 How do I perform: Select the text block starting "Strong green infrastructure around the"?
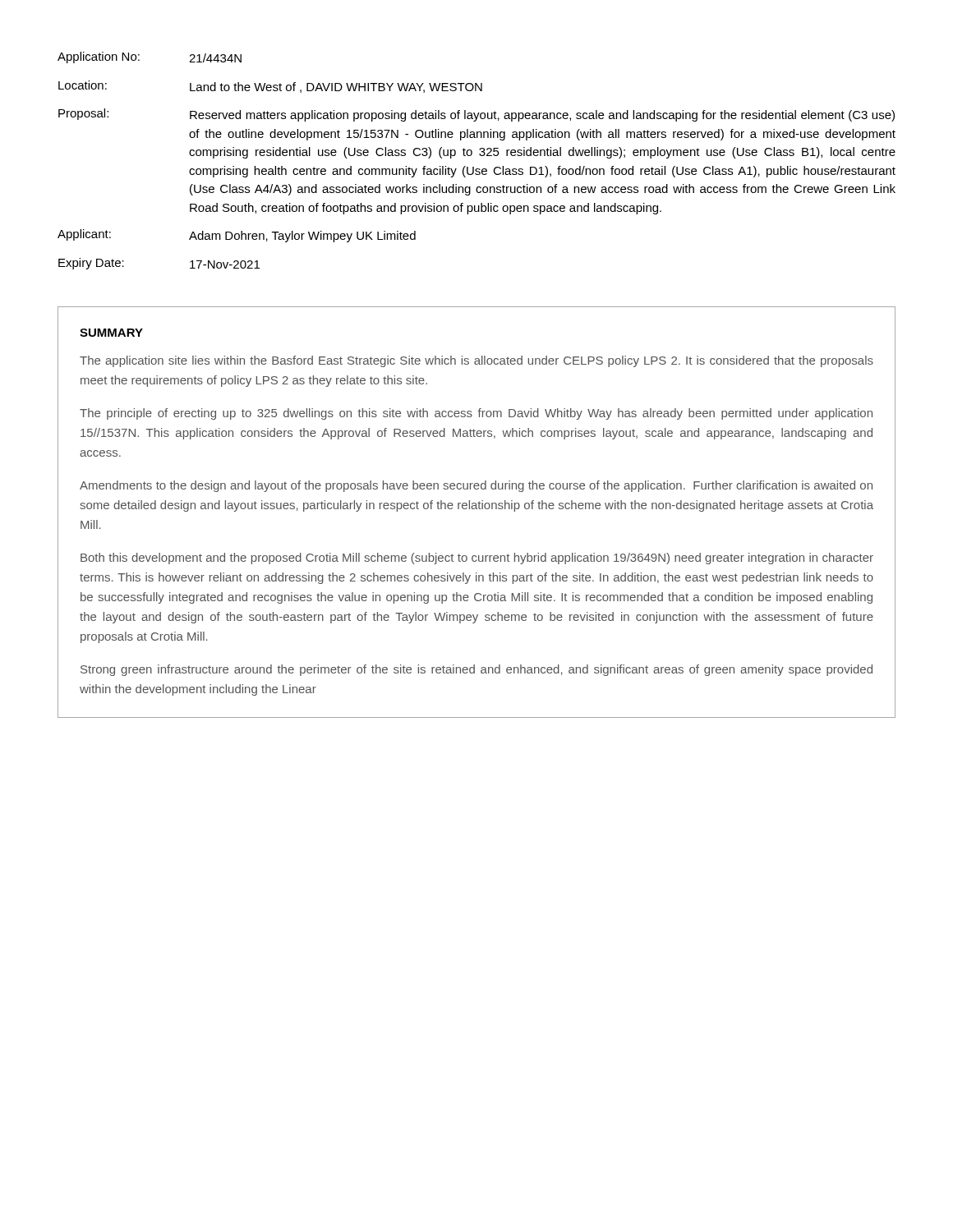coord(476,679)
